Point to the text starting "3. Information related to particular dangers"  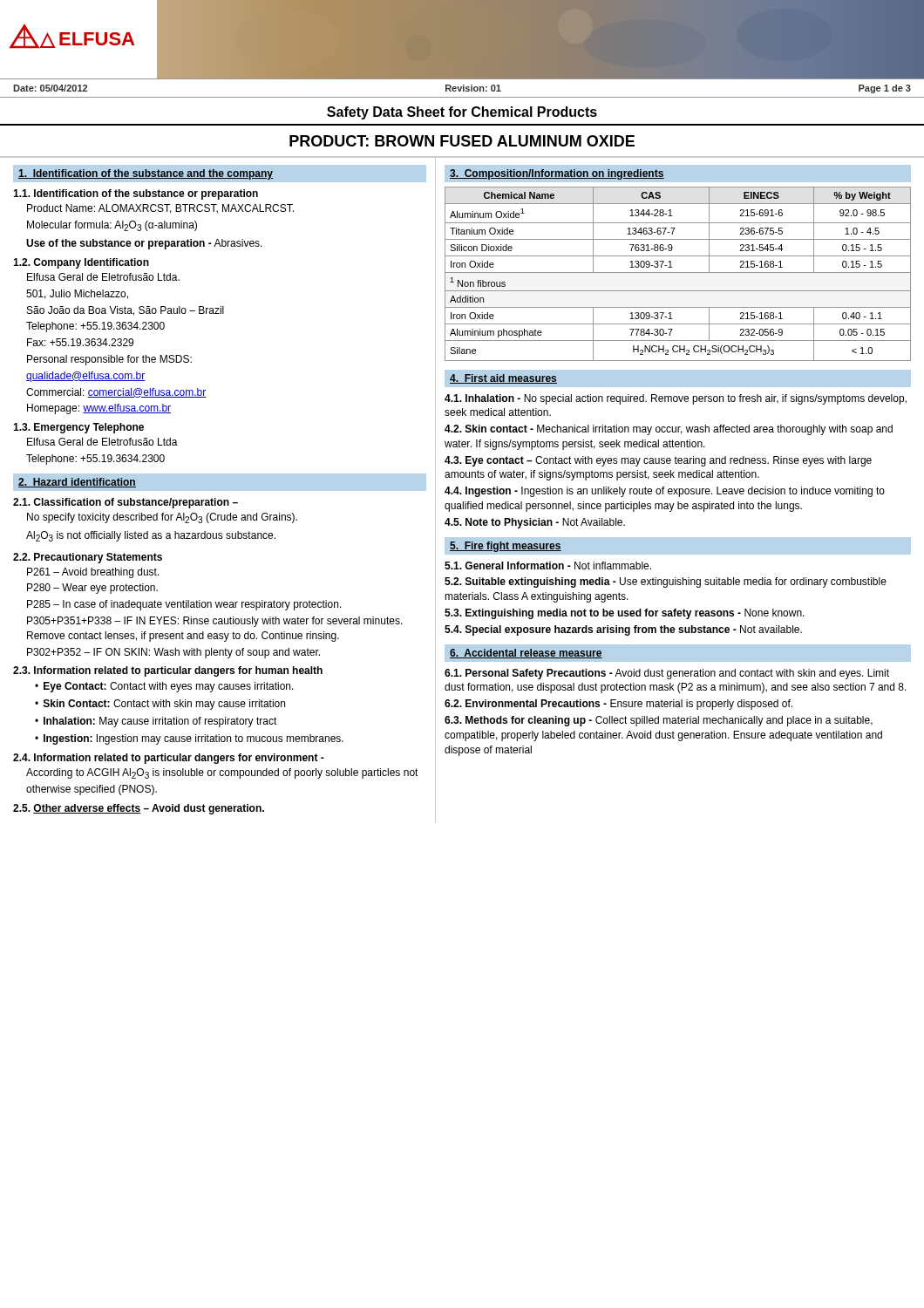coord(220,705)
